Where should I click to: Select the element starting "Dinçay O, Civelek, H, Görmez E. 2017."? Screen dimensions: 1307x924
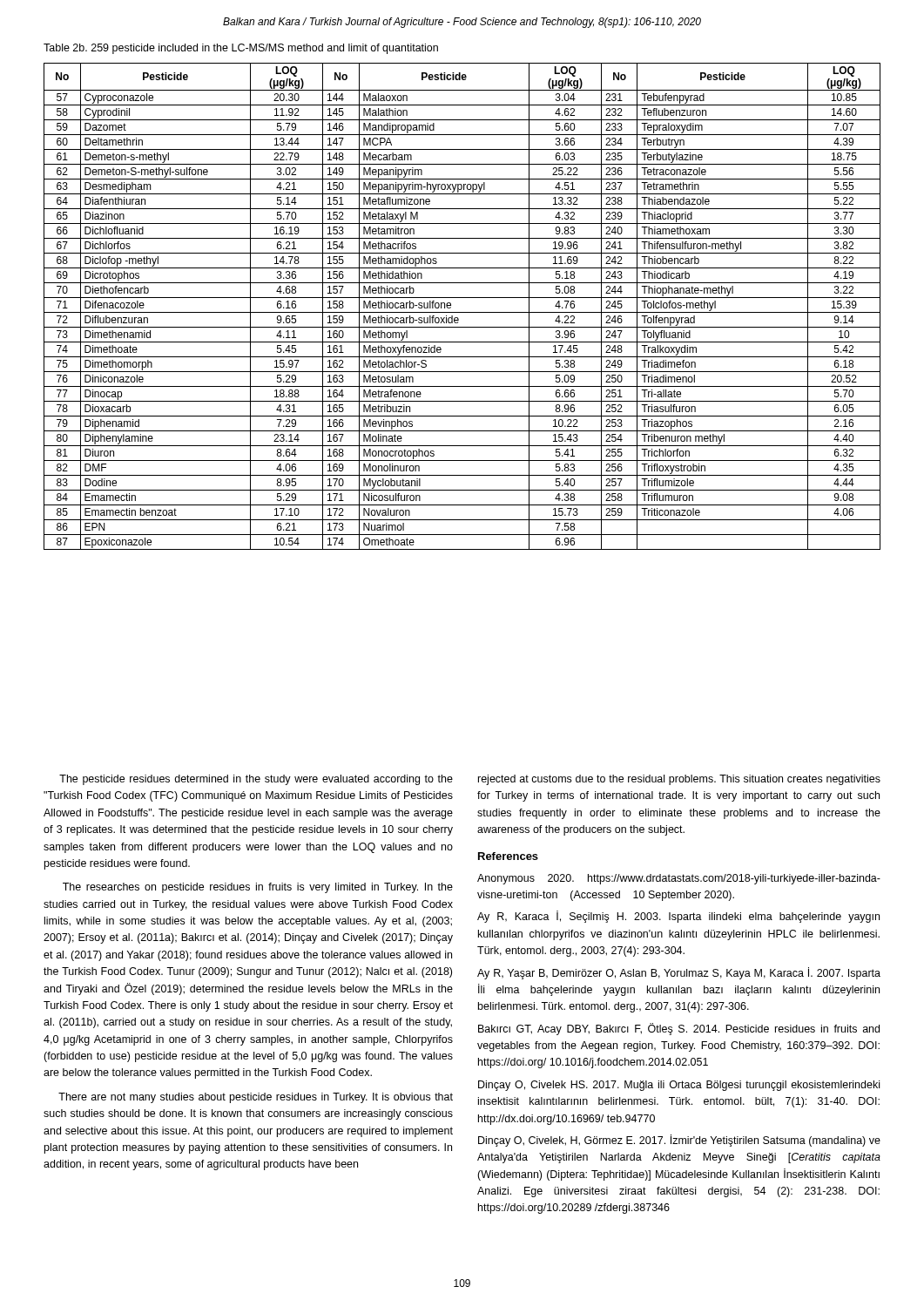679,1174
